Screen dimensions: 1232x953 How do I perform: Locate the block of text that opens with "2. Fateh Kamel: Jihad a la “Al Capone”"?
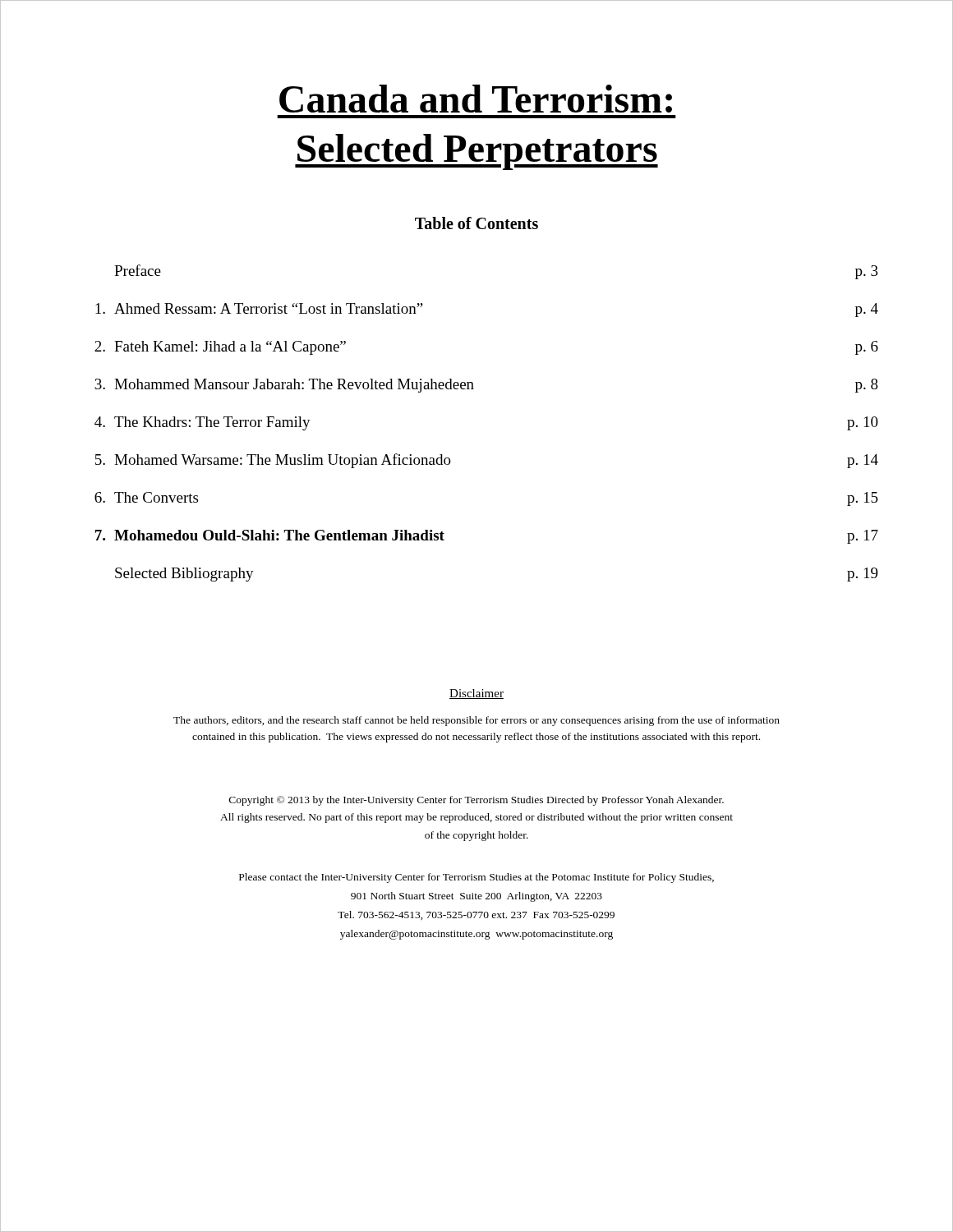215,348
